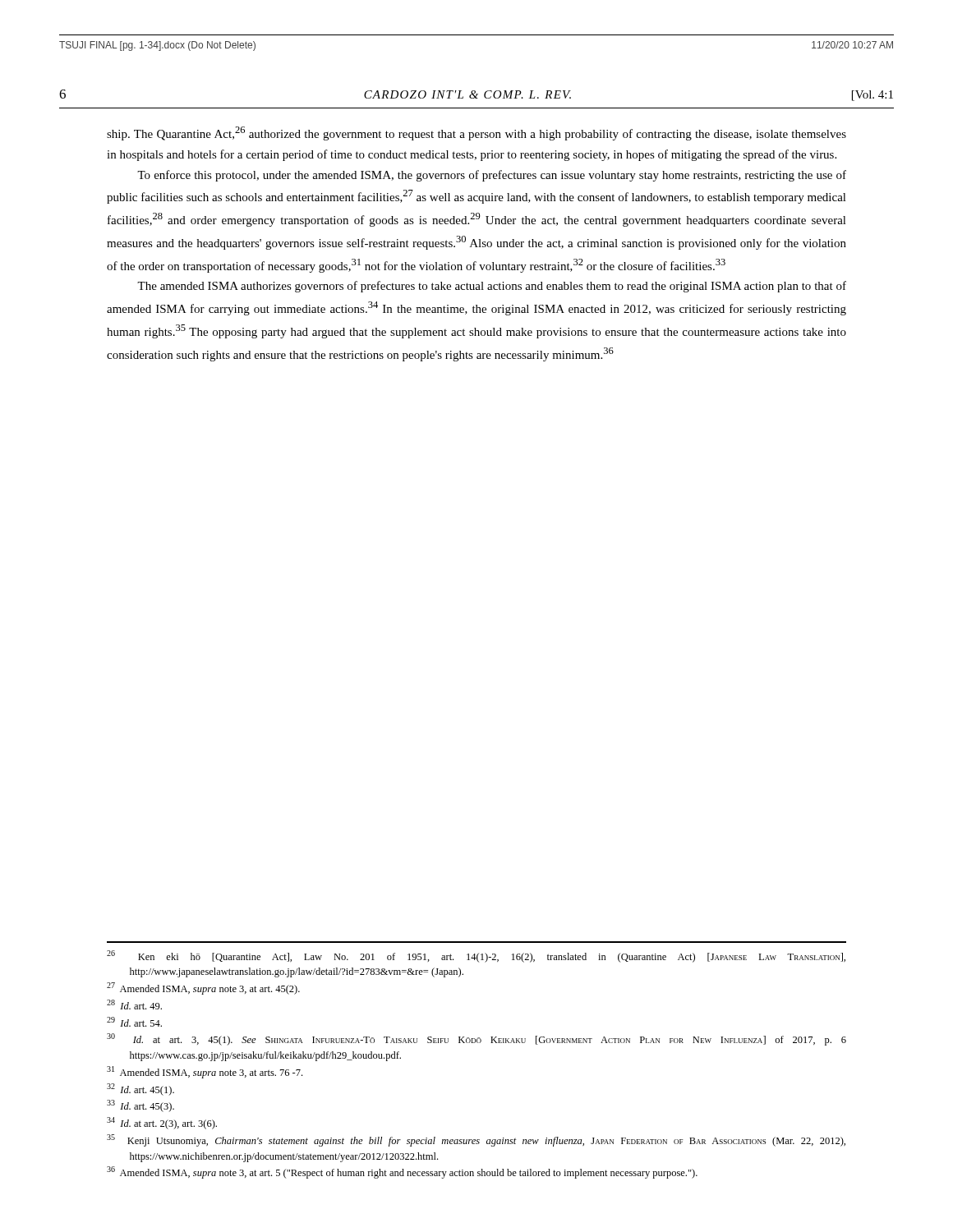Navigate to the text block starting "ship. The Quarantine"
Screen dimensions: 1232x953
[x=476, y=243]
